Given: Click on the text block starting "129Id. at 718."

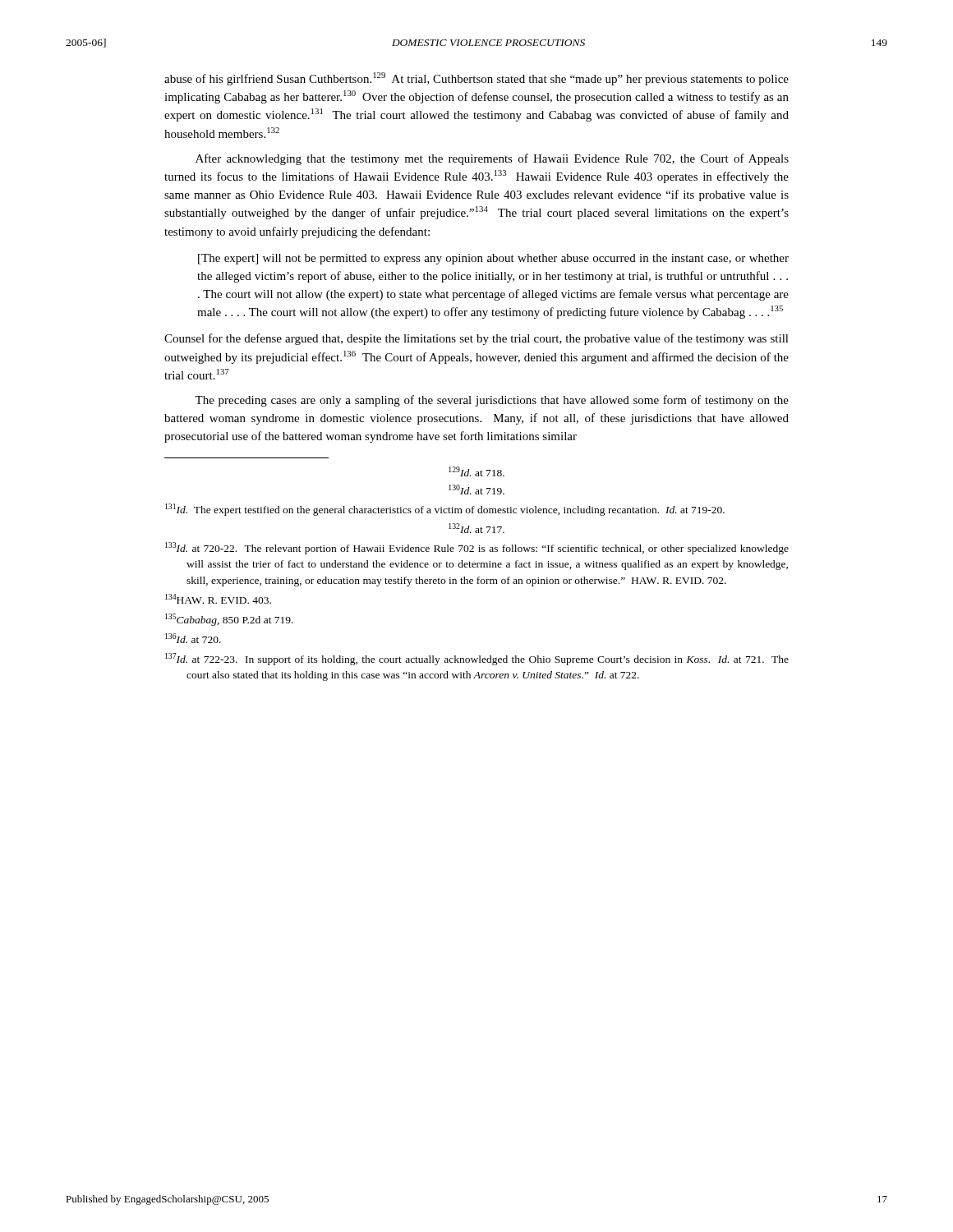Looking at the screenshot, I should [476, 471].
